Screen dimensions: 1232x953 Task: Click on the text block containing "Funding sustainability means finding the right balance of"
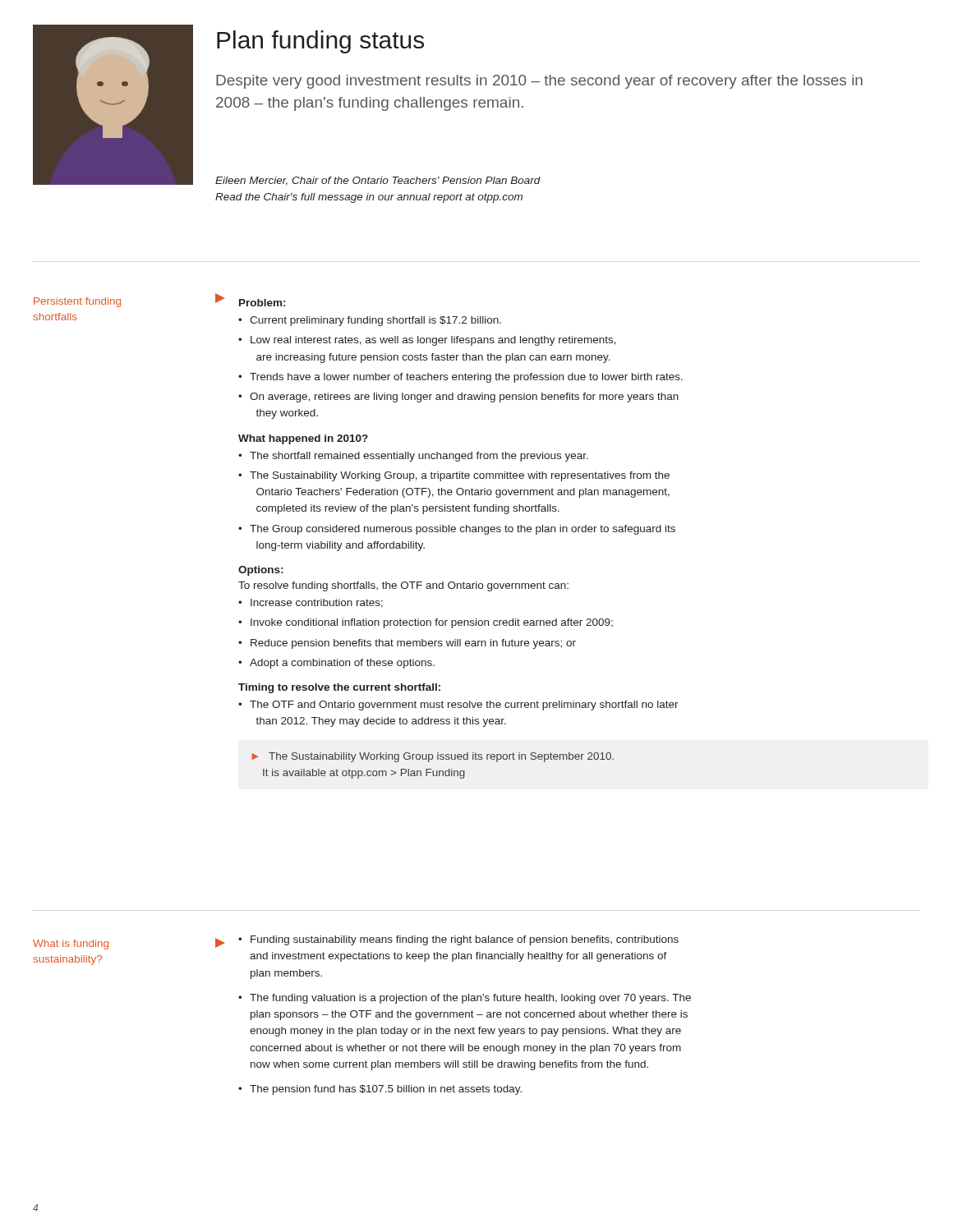pyautogui.click(x=583, y=1014)
